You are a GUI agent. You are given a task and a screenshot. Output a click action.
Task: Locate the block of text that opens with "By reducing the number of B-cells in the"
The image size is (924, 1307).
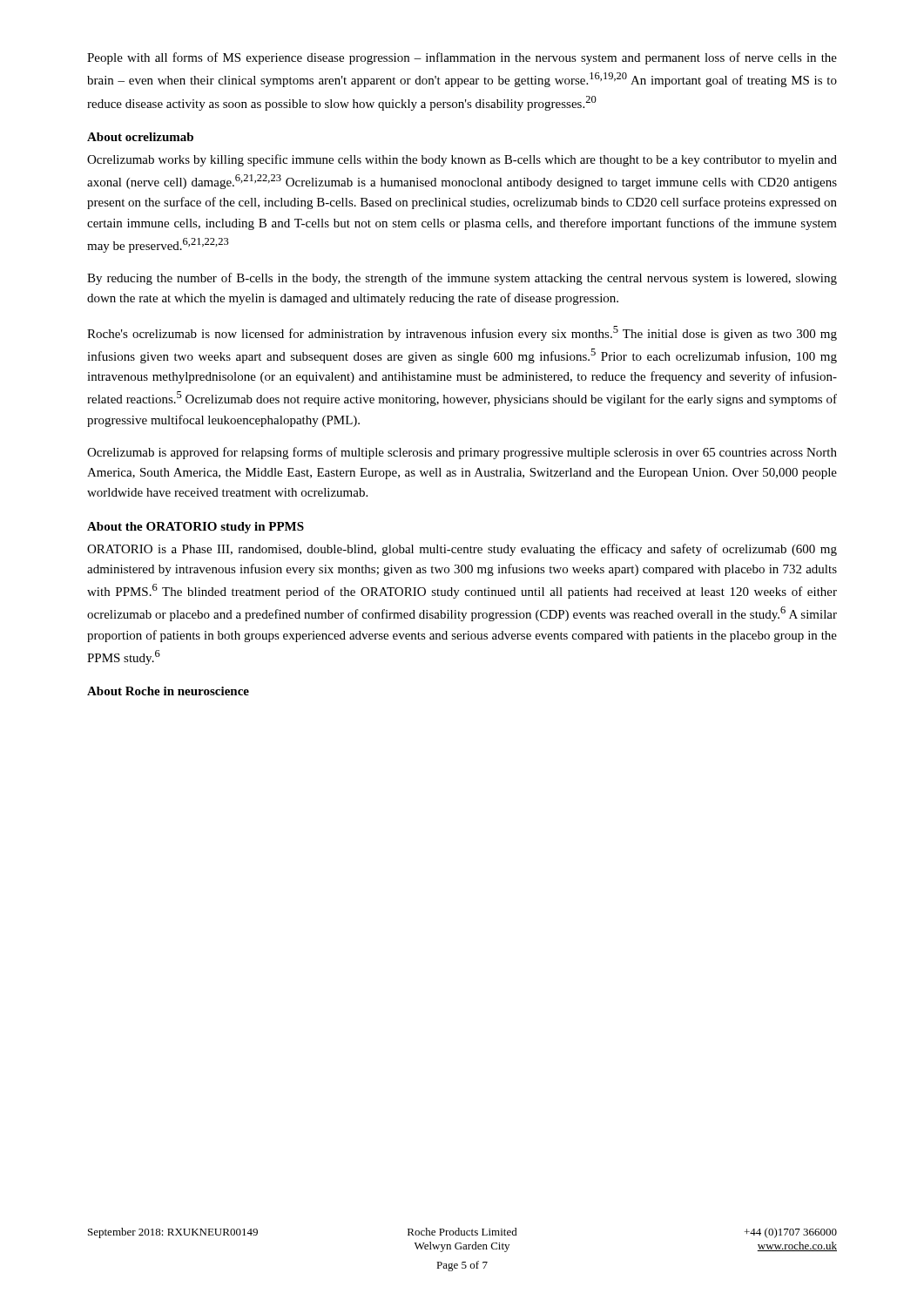tap(462, 289)
